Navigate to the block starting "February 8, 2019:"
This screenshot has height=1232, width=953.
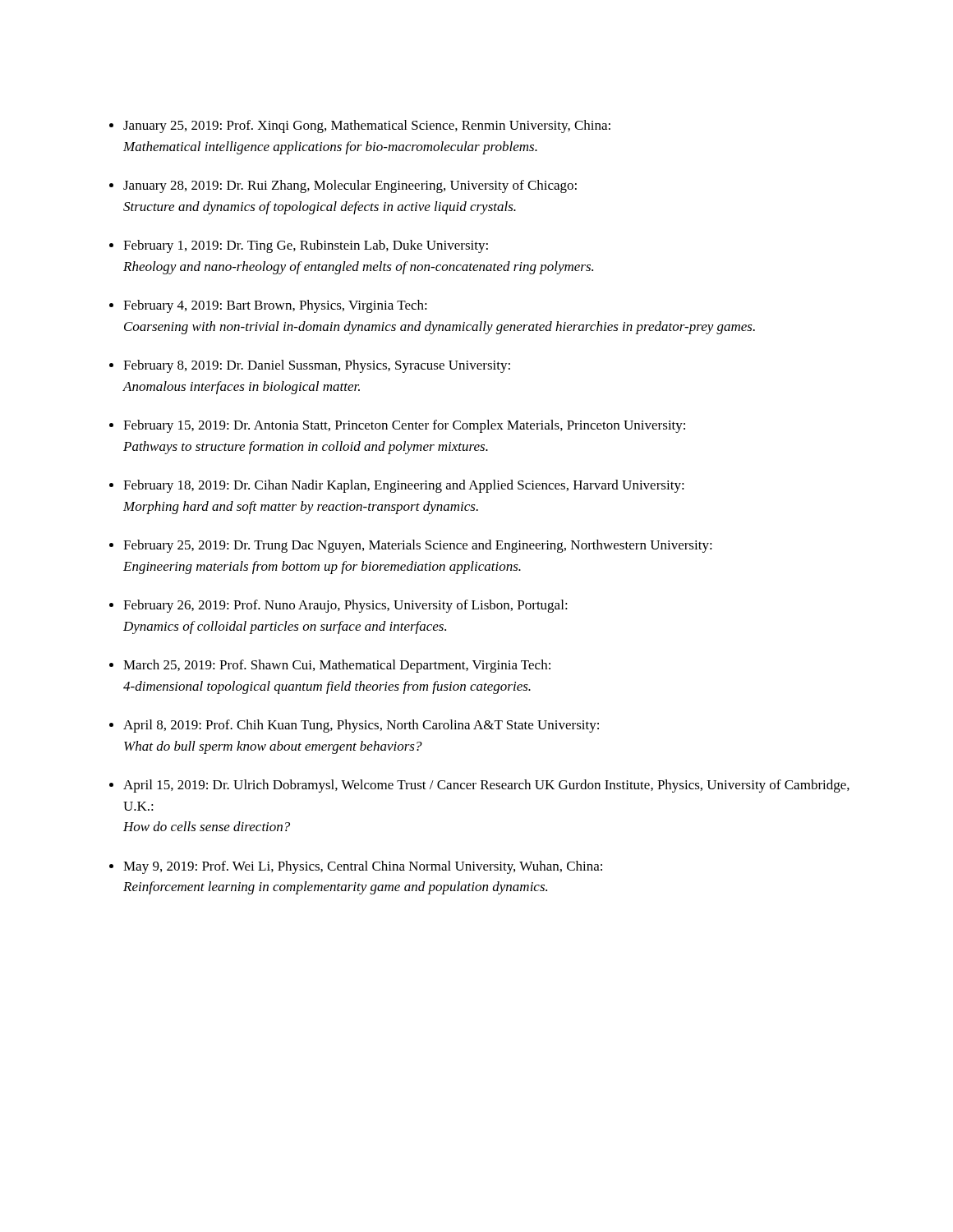tap(317, 376)
